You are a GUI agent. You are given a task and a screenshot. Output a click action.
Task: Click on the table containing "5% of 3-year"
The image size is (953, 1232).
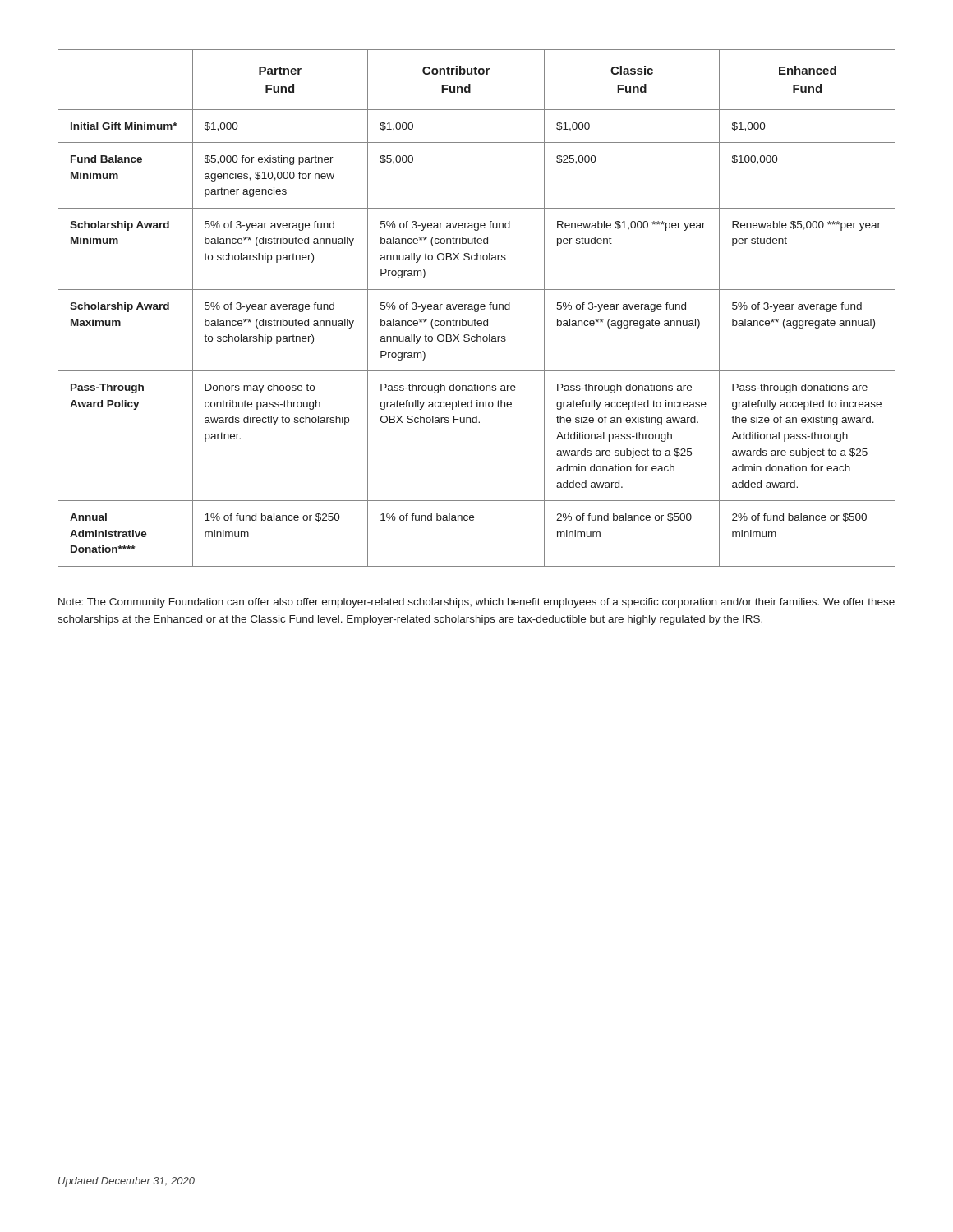tap(476, 308)
